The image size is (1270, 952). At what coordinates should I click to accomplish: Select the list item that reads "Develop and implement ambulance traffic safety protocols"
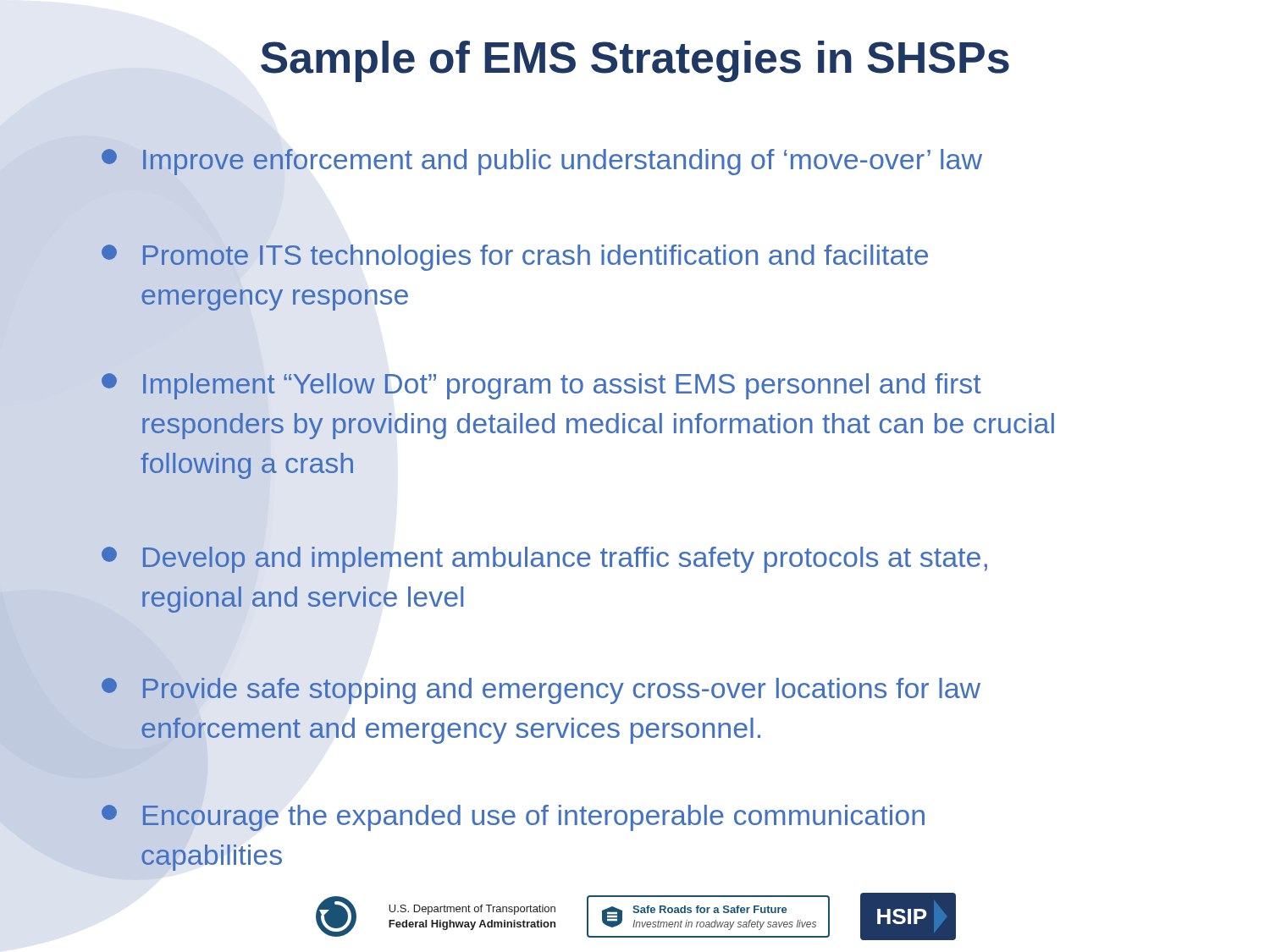click(x=546, y=577)
